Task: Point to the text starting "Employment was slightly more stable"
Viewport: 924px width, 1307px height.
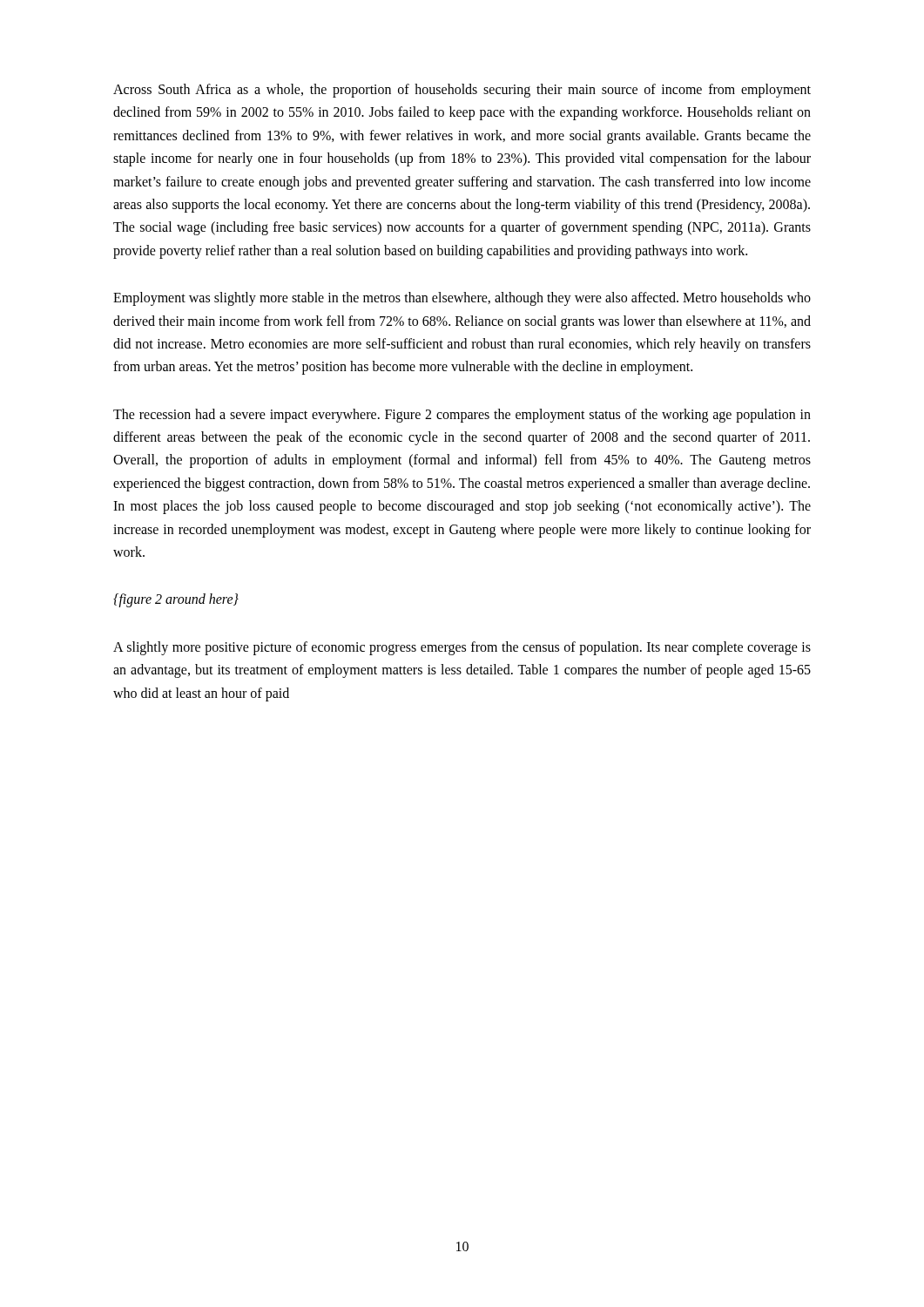Action: pos(462,332)
